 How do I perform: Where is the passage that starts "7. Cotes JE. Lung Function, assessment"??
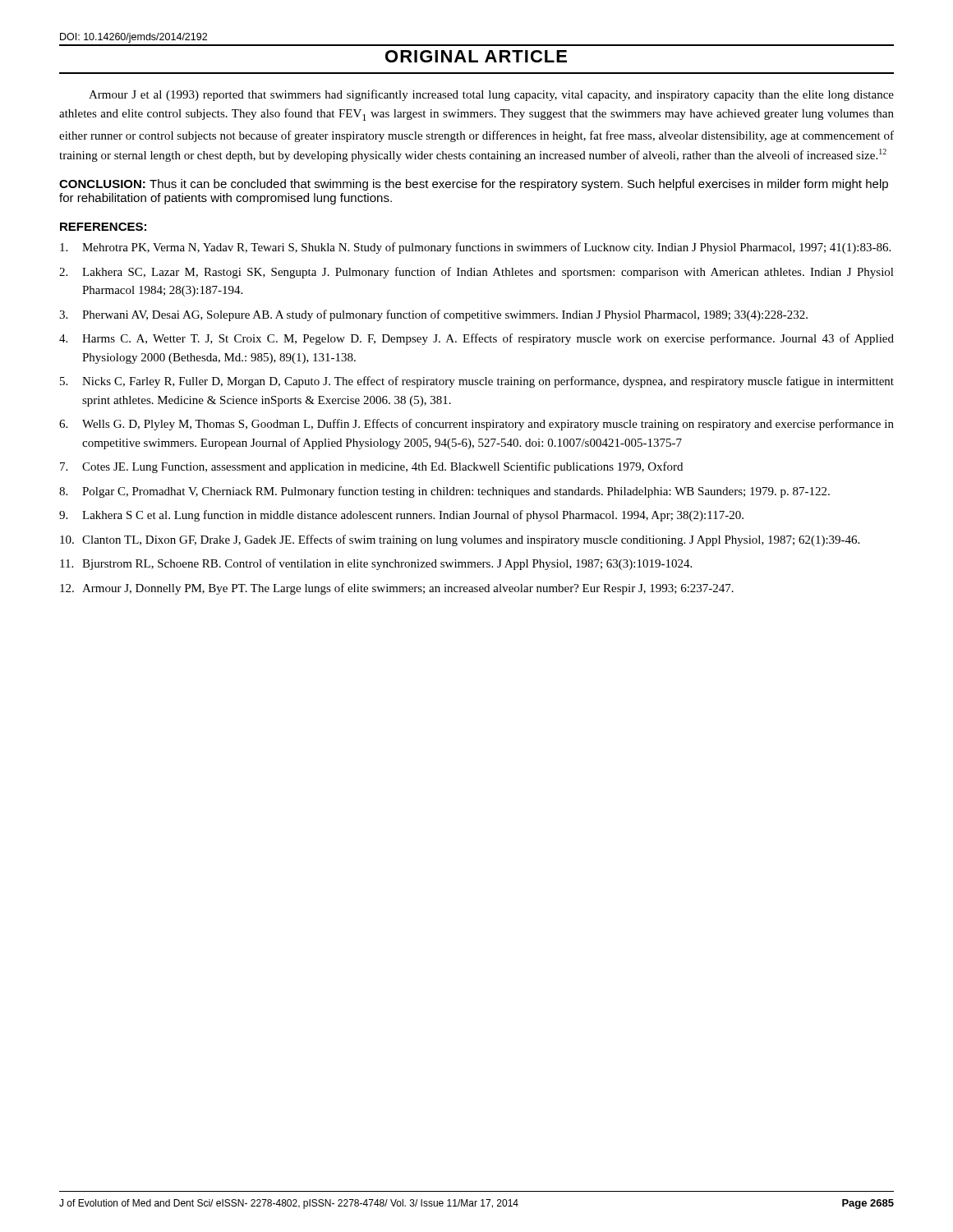(x=371, y=467)
